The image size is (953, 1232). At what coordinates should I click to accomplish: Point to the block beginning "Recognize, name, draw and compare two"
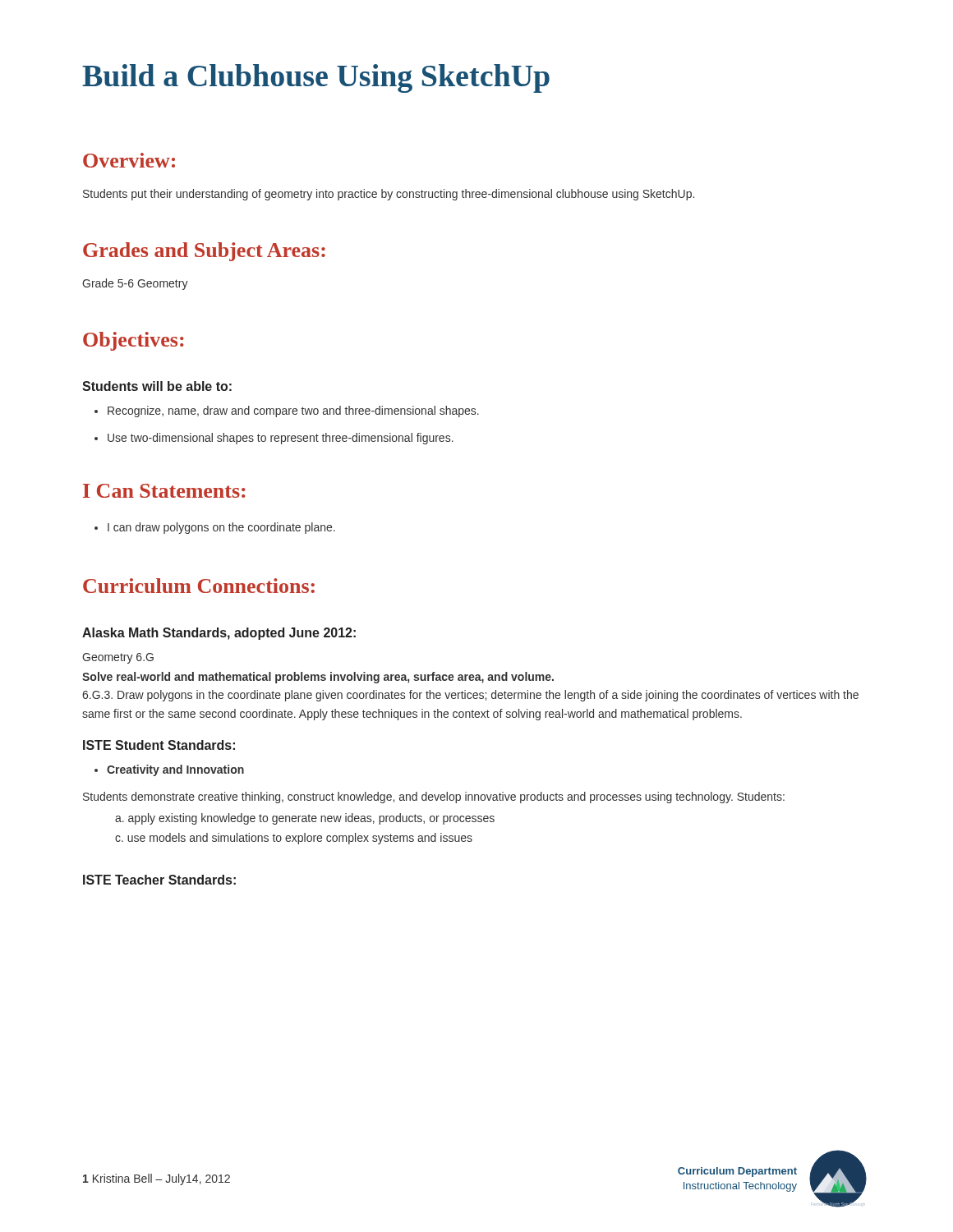click(x=476, y=411)
